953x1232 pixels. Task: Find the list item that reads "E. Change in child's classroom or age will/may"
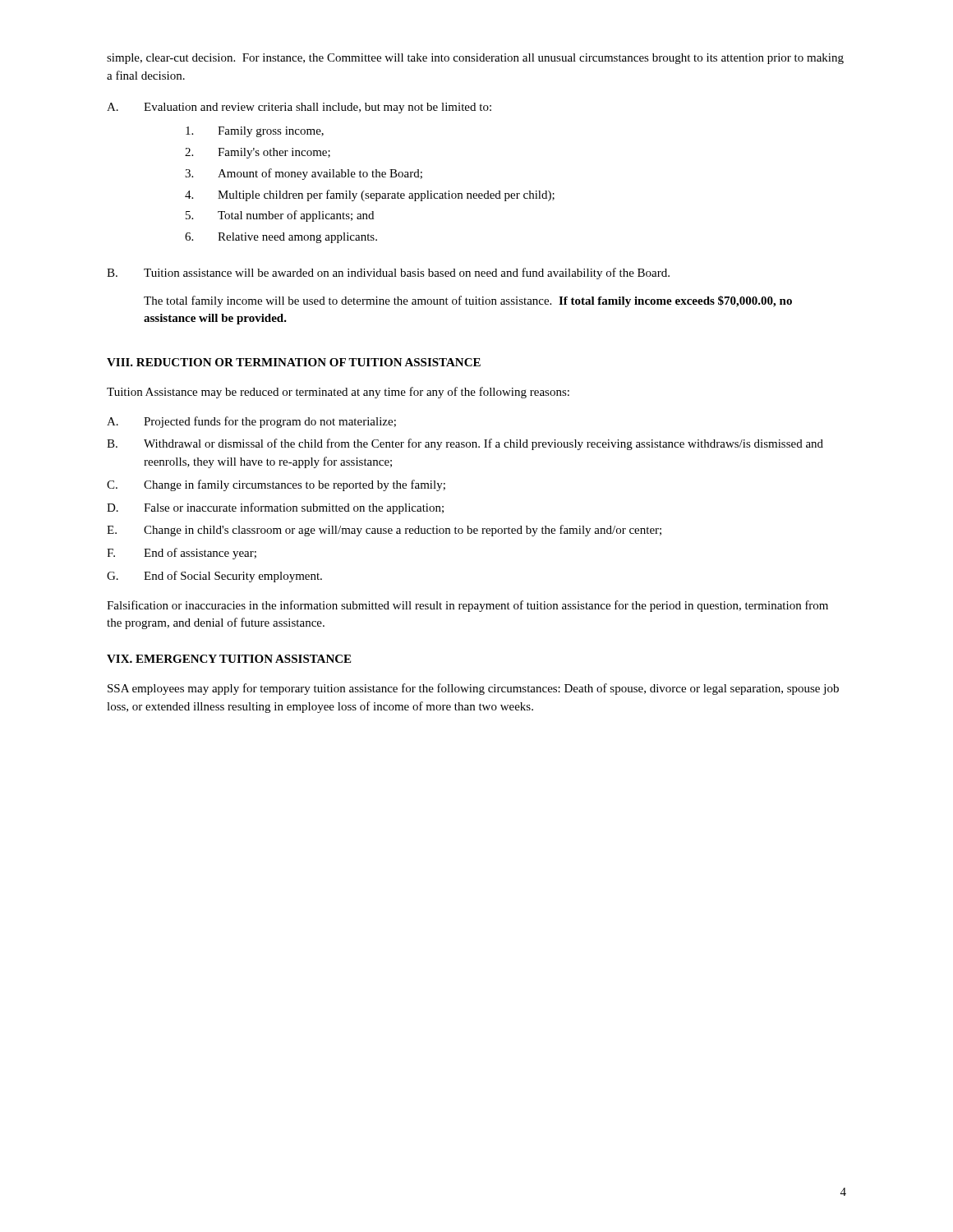click(476, 531)
